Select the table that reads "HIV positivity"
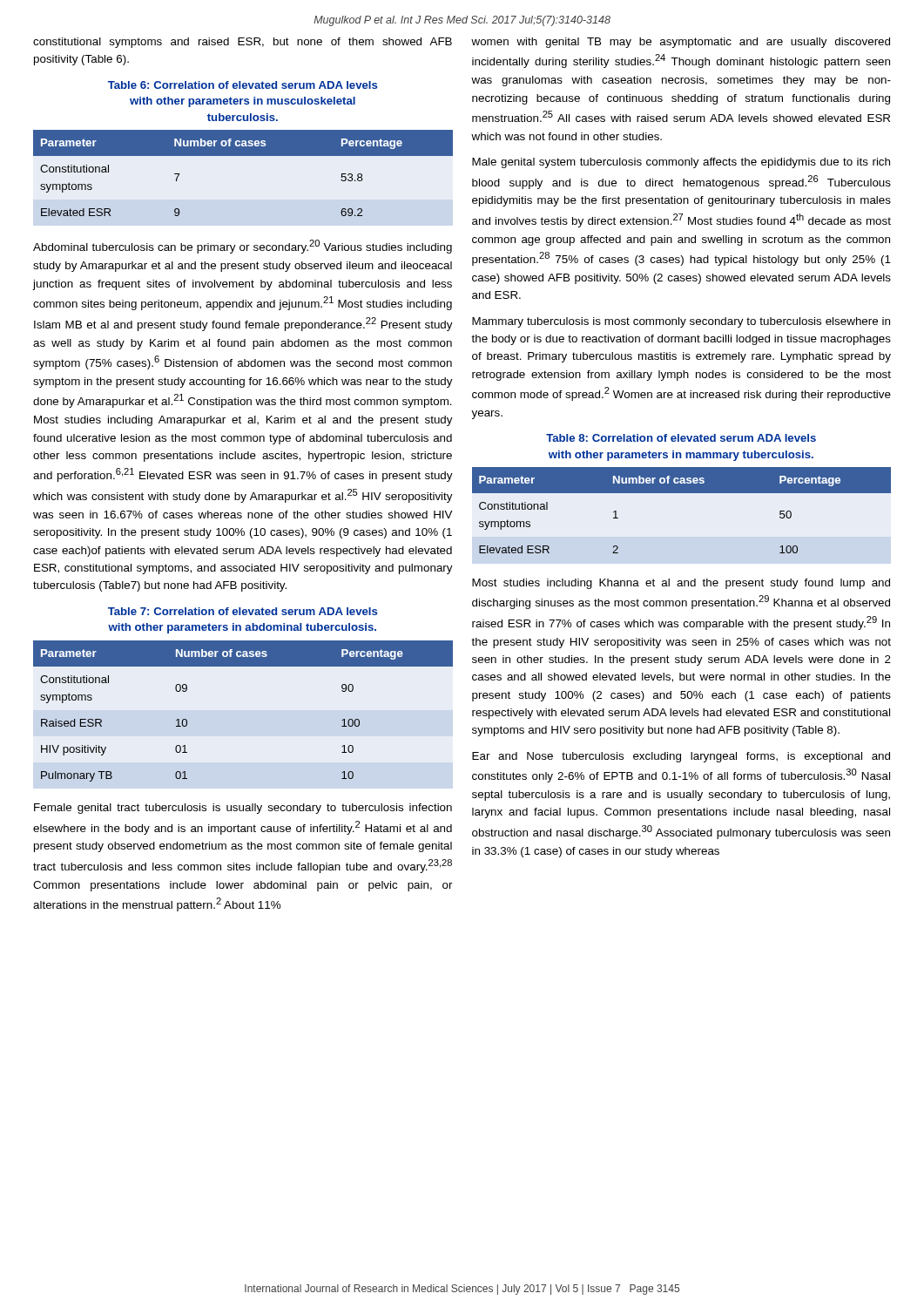The image size is (924, 1307). 243,715
